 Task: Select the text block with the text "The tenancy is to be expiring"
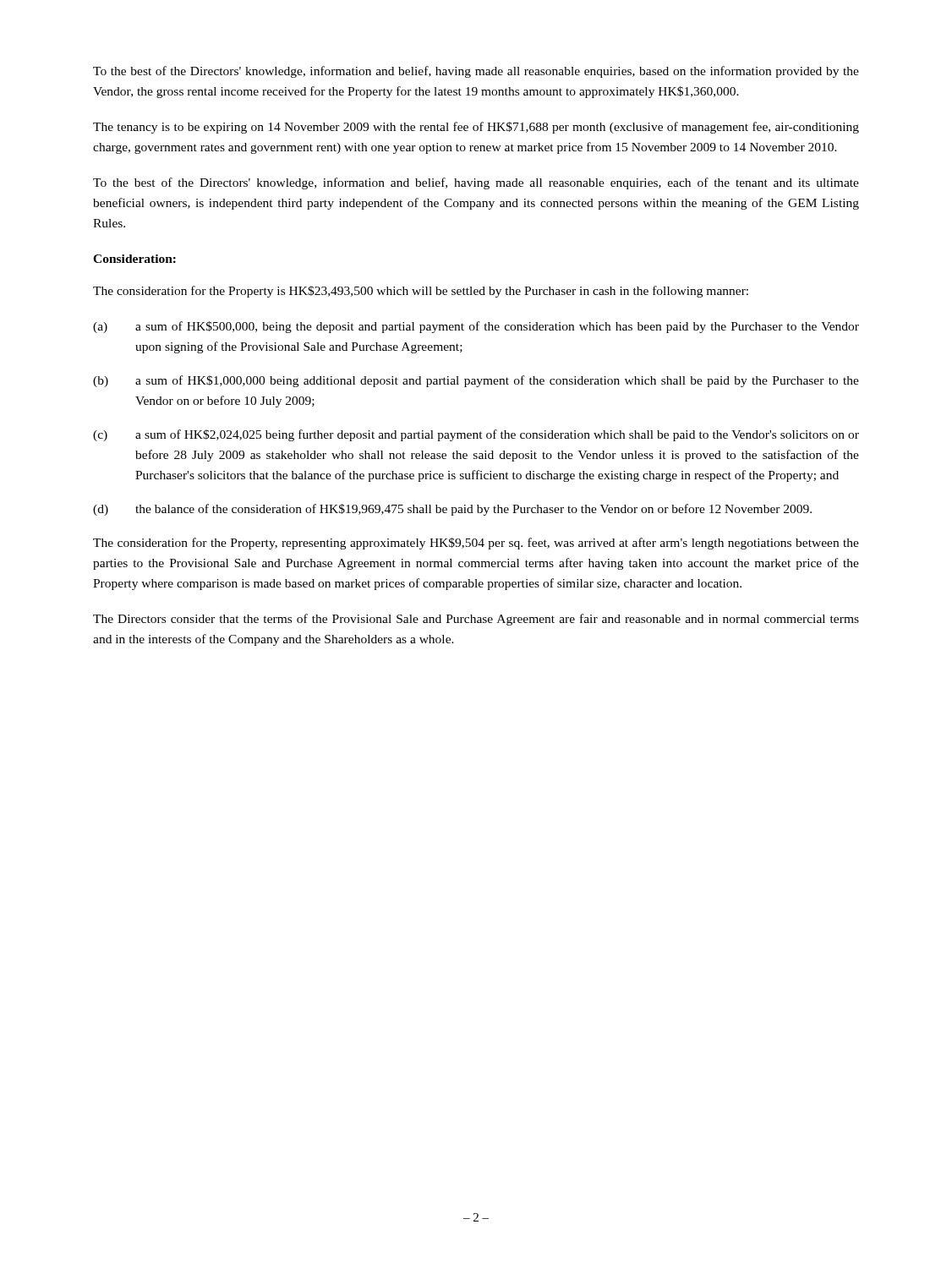tap(476, 137)
